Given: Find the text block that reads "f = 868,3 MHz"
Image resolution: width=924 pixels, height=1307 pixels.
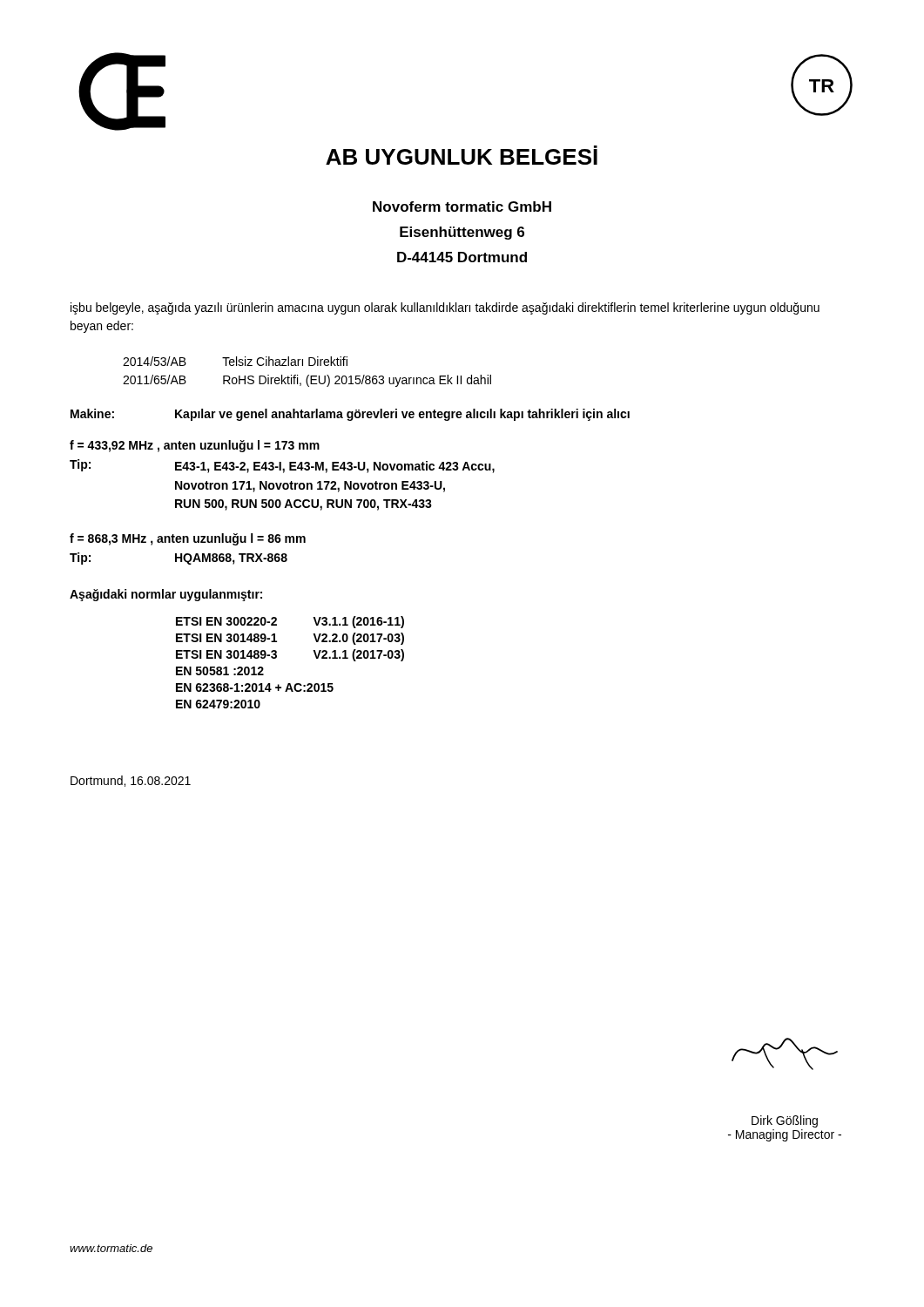Looking at the screenshot, I should point(188,539).
